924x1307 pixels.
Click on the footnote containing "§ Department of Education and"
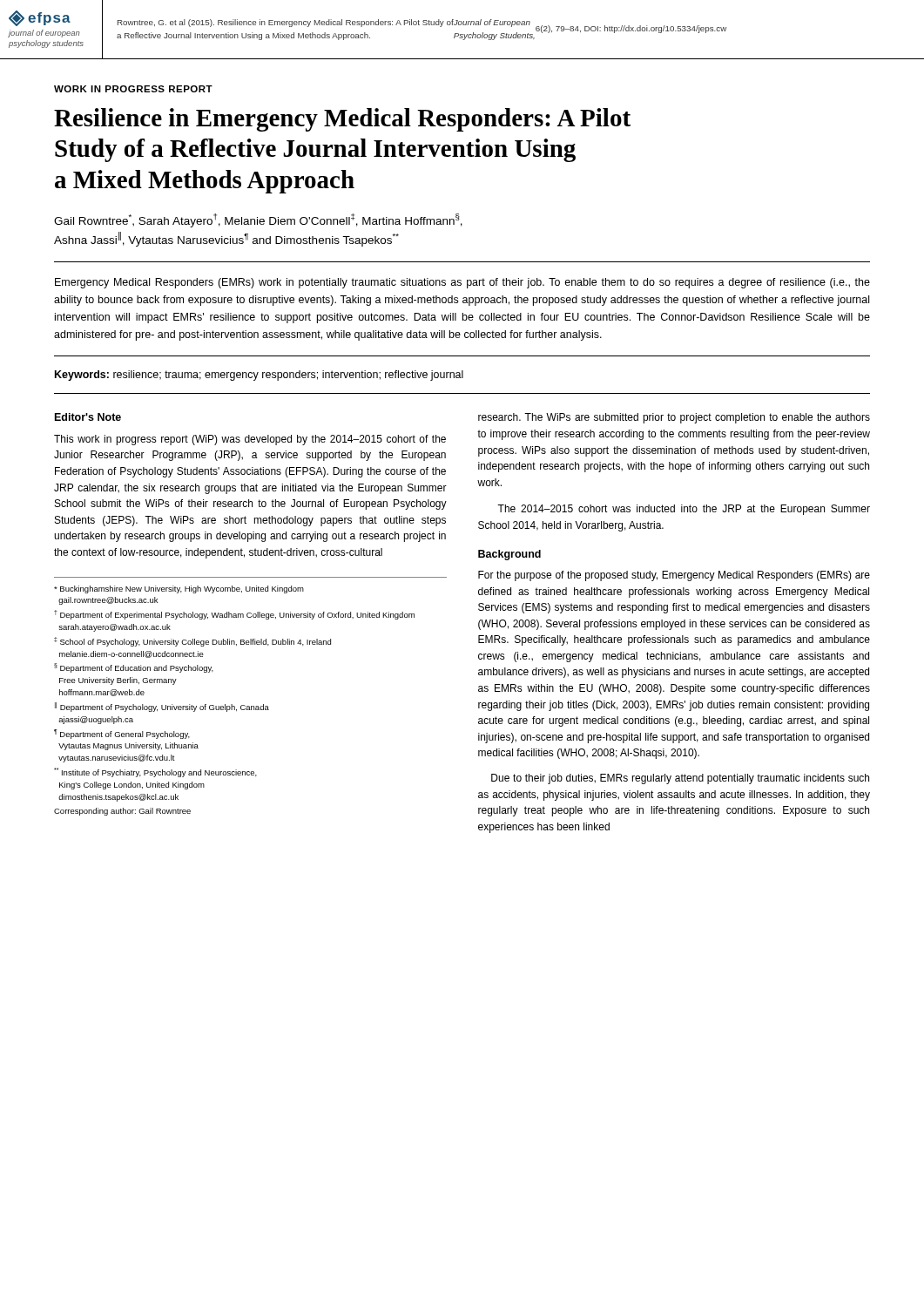pos(134,680)
